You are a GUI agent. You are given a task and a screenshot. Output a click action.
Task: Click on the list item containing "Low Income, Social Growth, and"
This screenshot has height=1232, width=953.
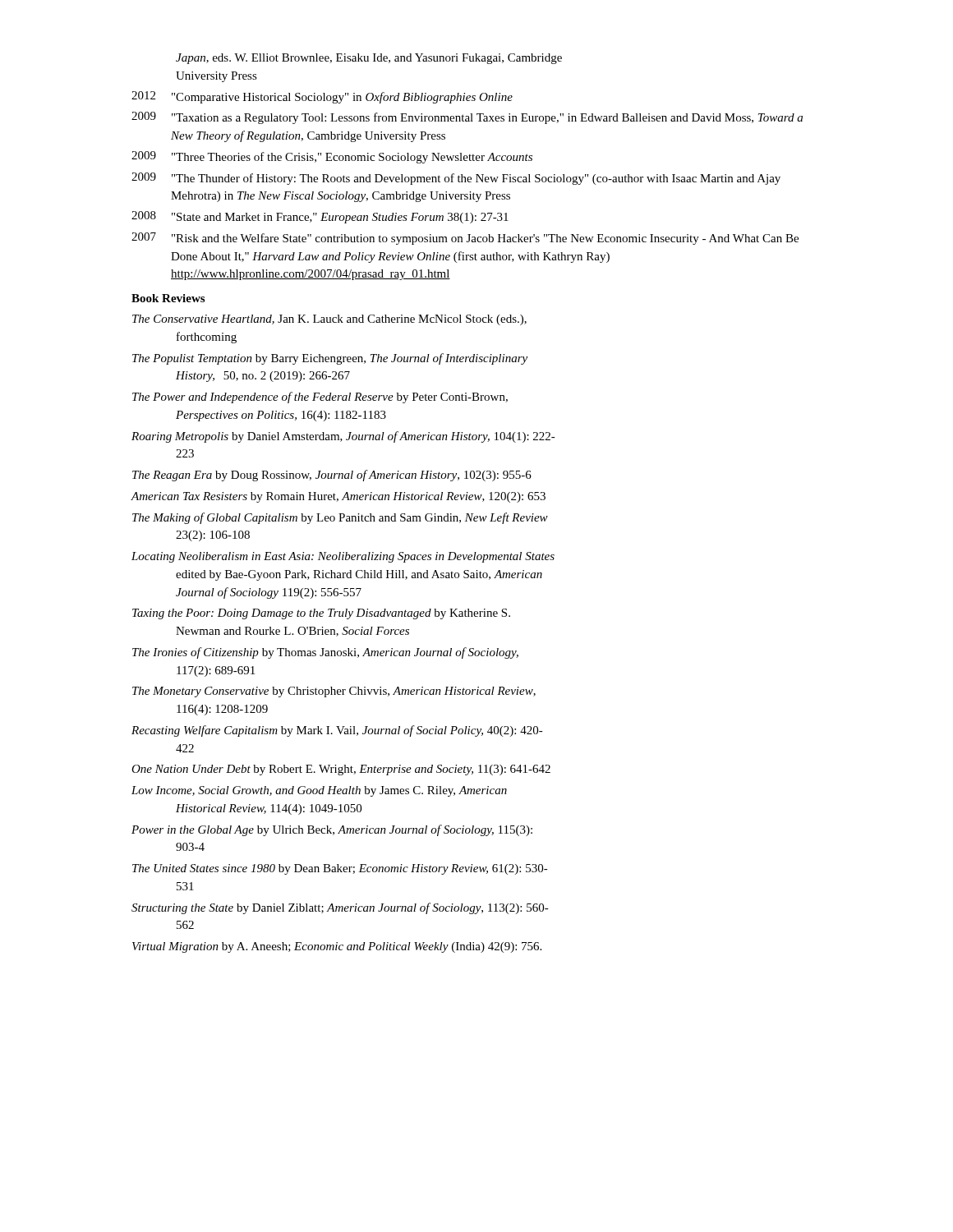tap(319, 799)
